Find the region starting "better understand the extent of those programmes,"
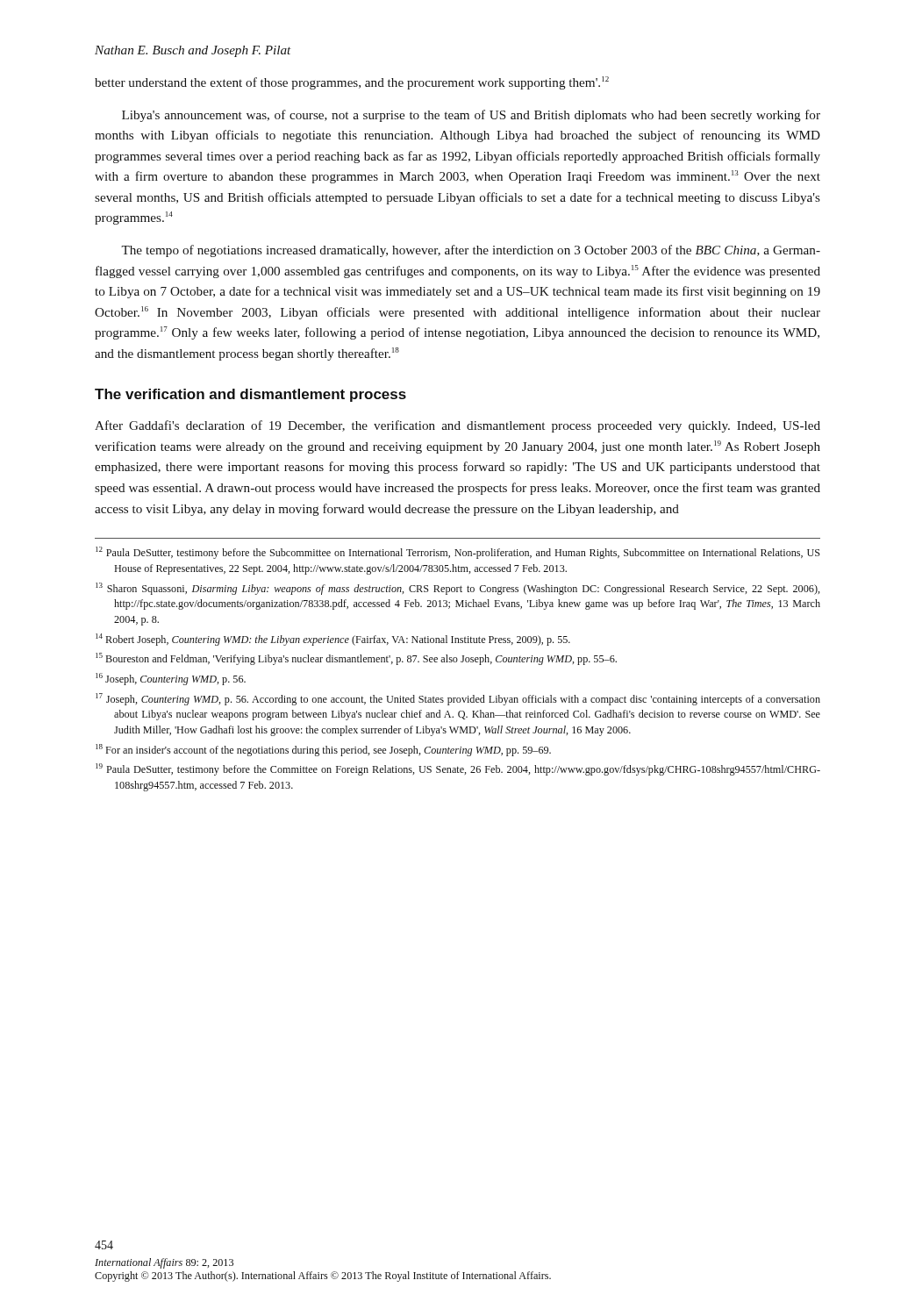Image resolution: width=915 pixels, height=1316 pixels. point(458,82)
